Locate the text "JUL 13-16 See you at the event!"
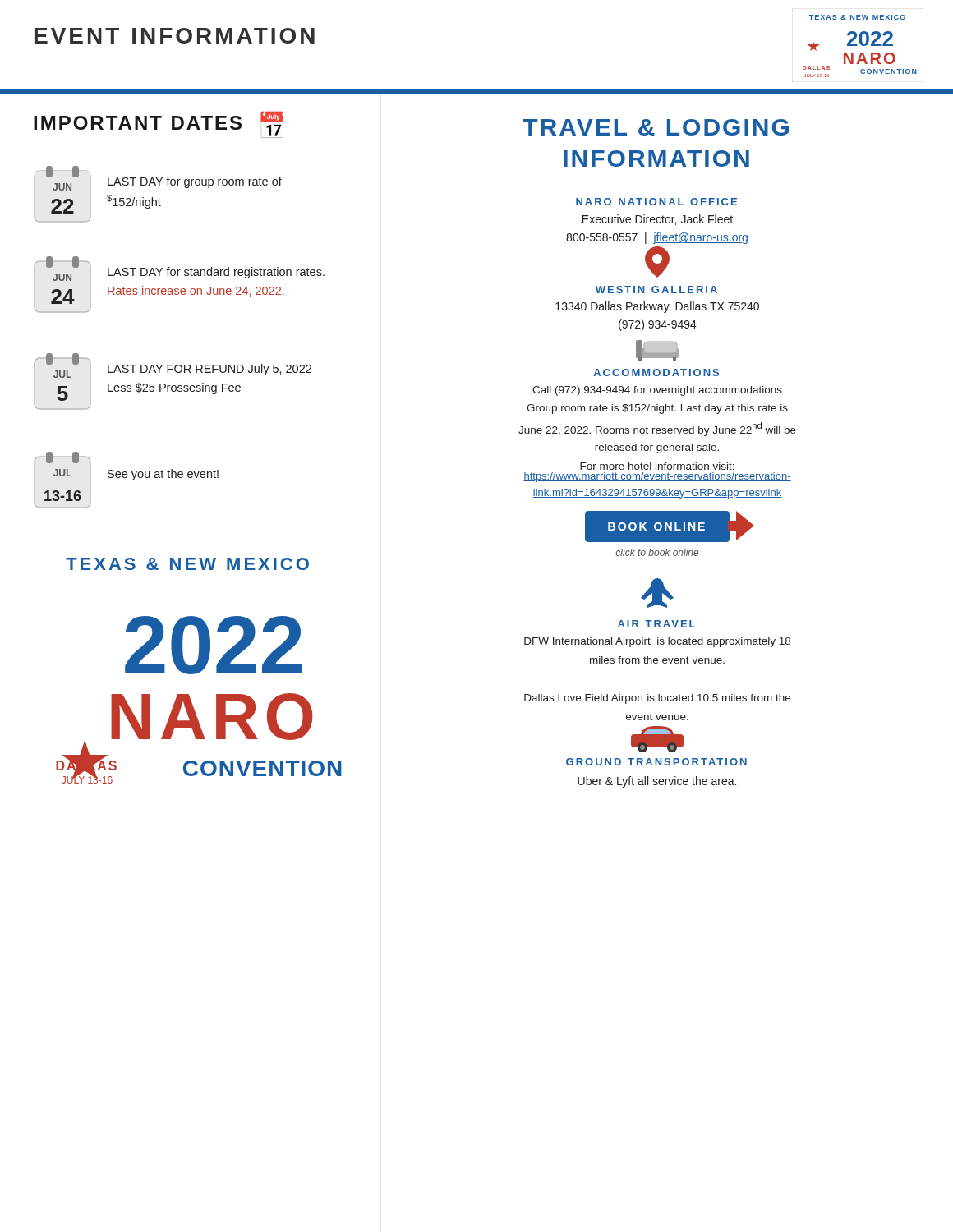953x1232 pixels. pyautogui.click(x=126, y=480)
